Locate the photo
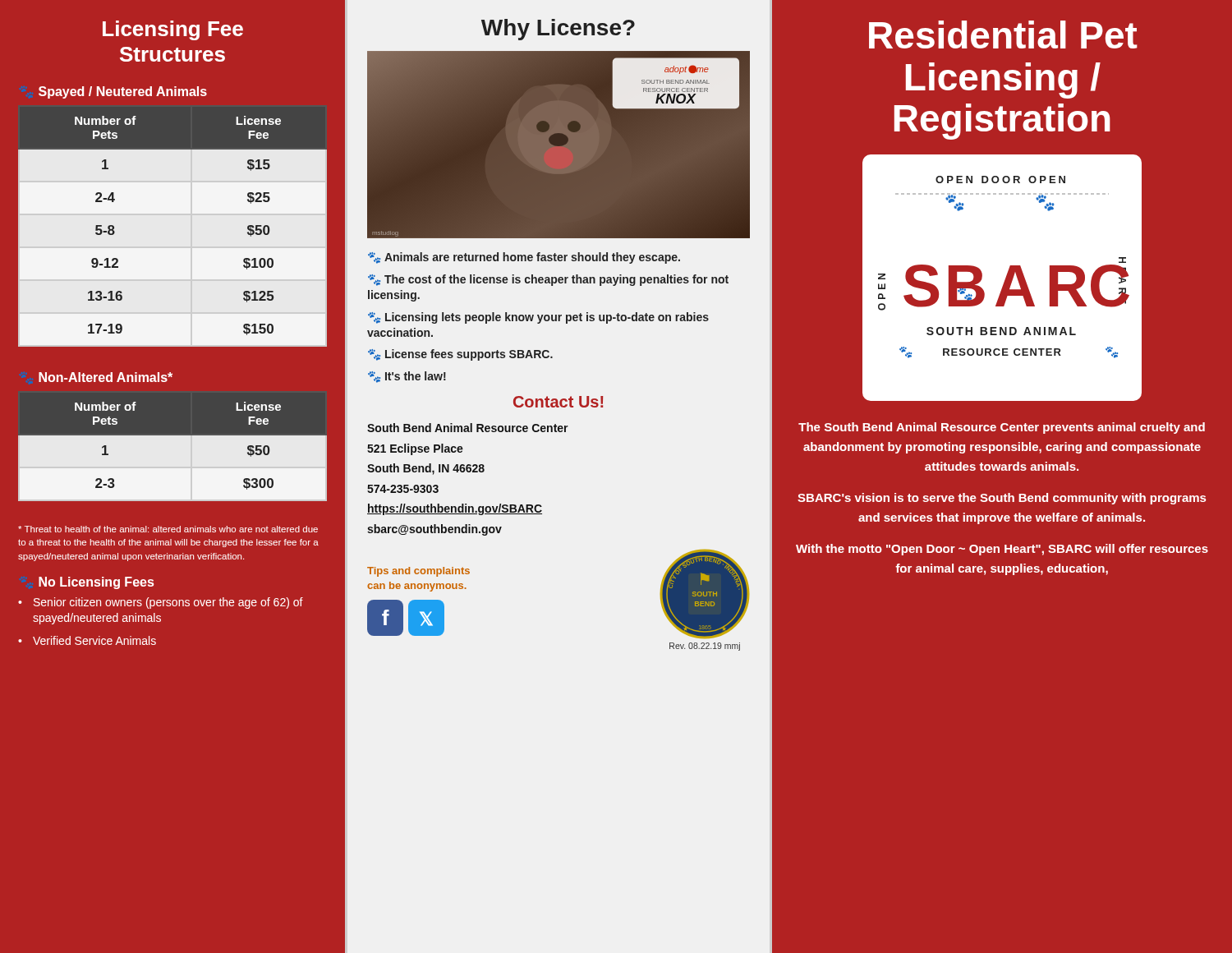This screenshot has width=1232, height=953. (x=559, y=145)
